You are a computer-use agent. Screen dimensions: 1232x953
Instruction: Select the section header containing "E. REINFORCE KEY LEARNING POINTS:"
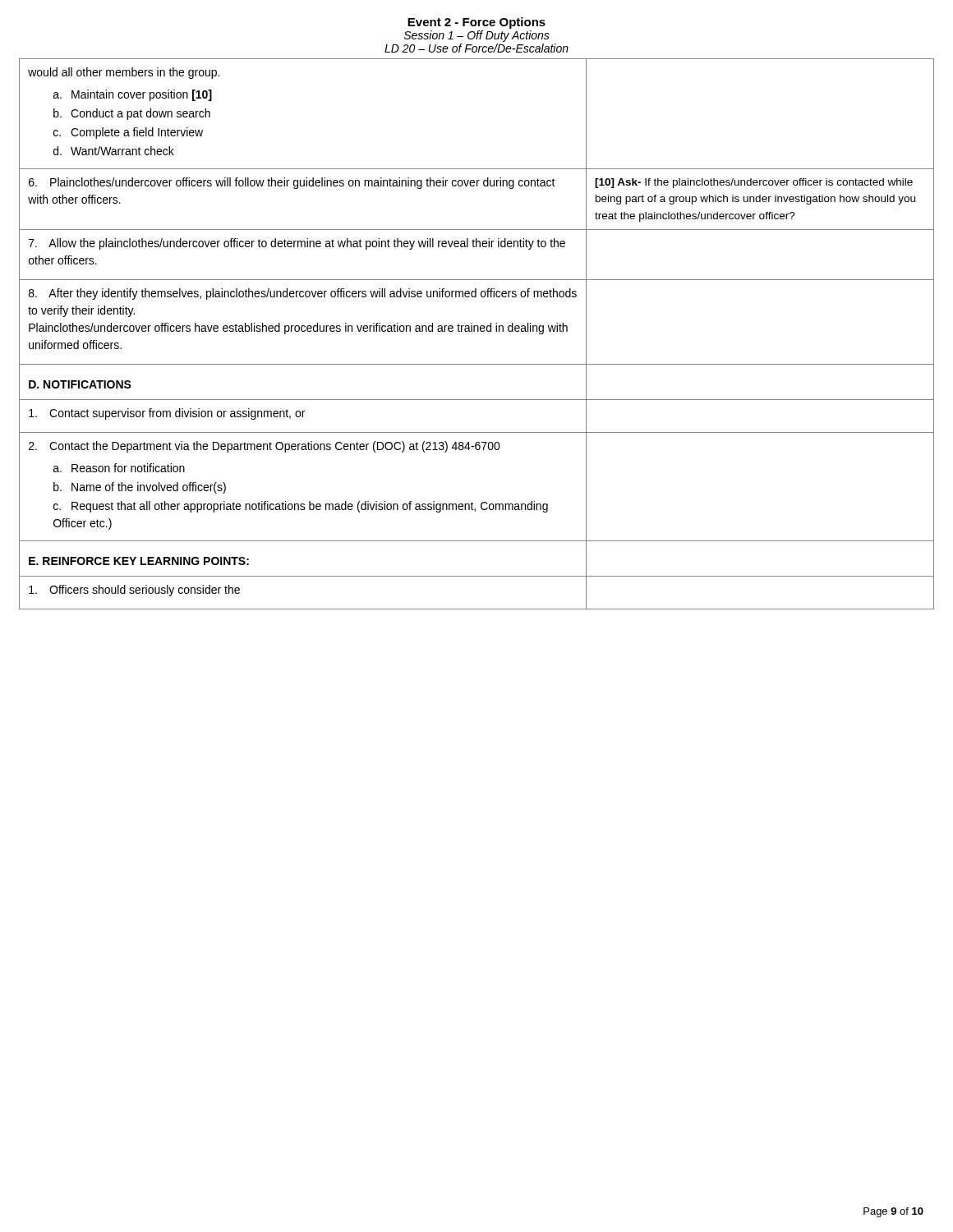click(139, 561)
